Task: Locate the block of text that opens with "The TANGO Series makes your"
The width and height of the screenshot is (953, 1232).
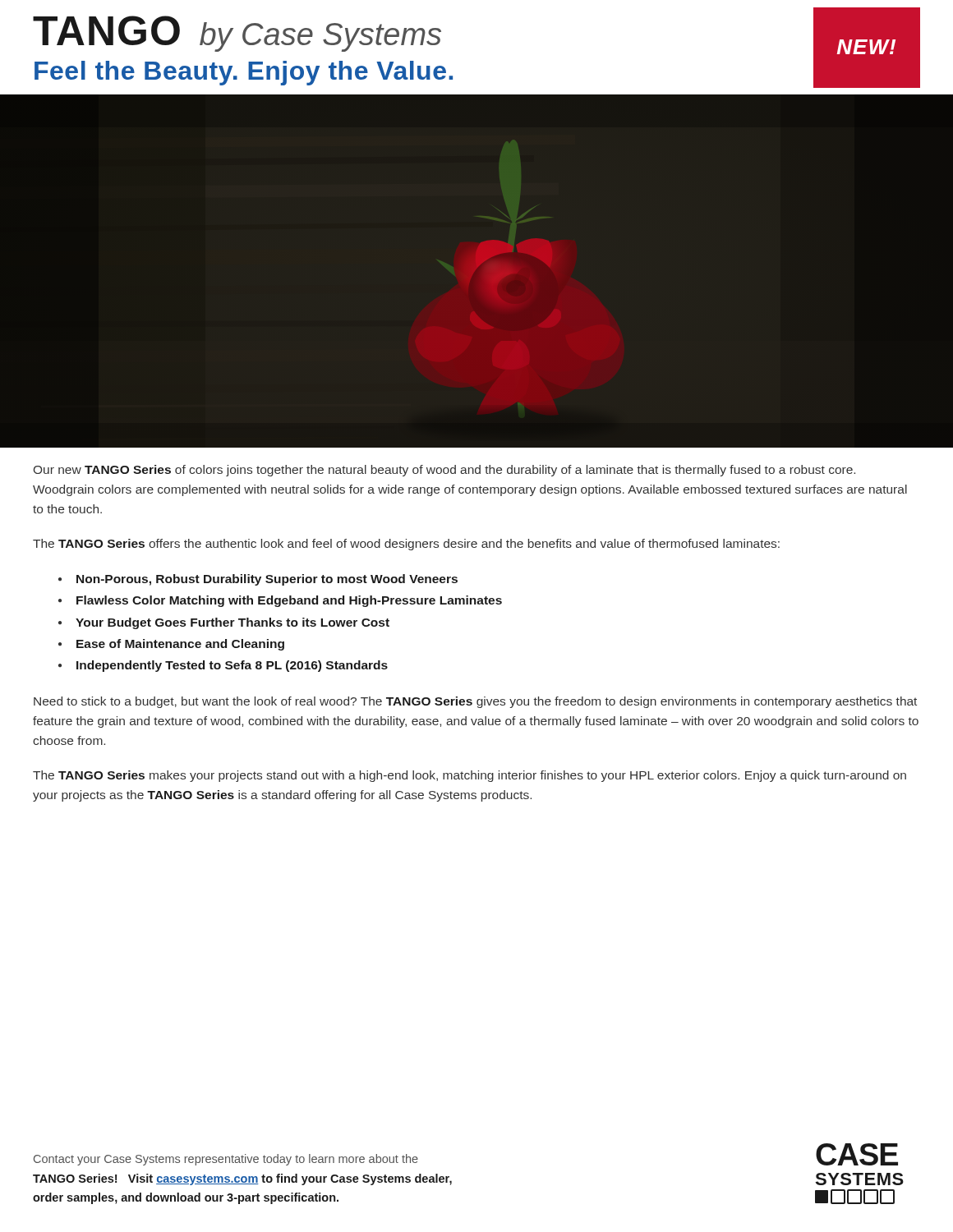Action: 470,785
